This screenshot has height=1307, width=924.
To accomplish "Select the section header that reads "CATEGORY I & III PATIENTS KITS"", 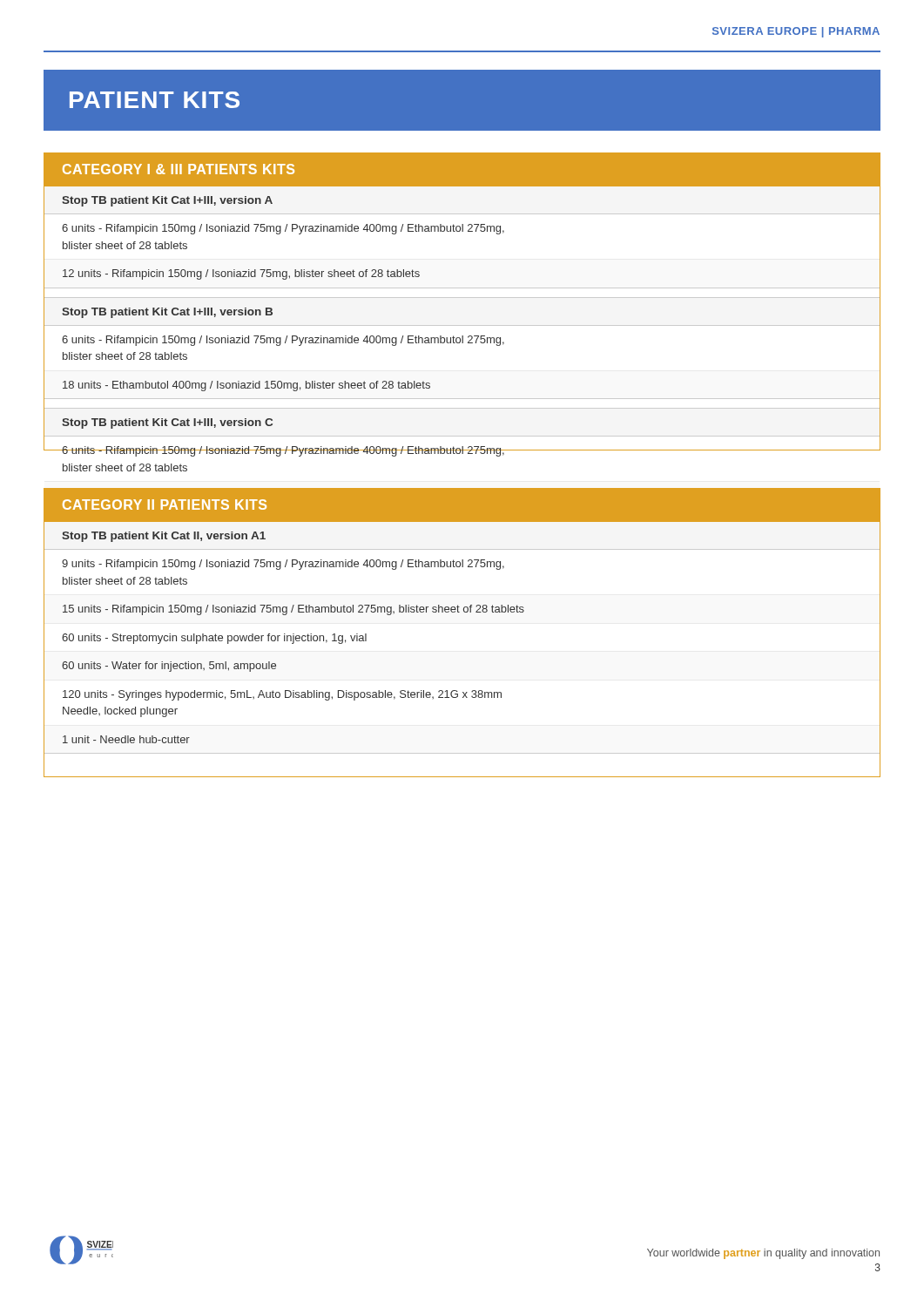I will coord(179,169).
